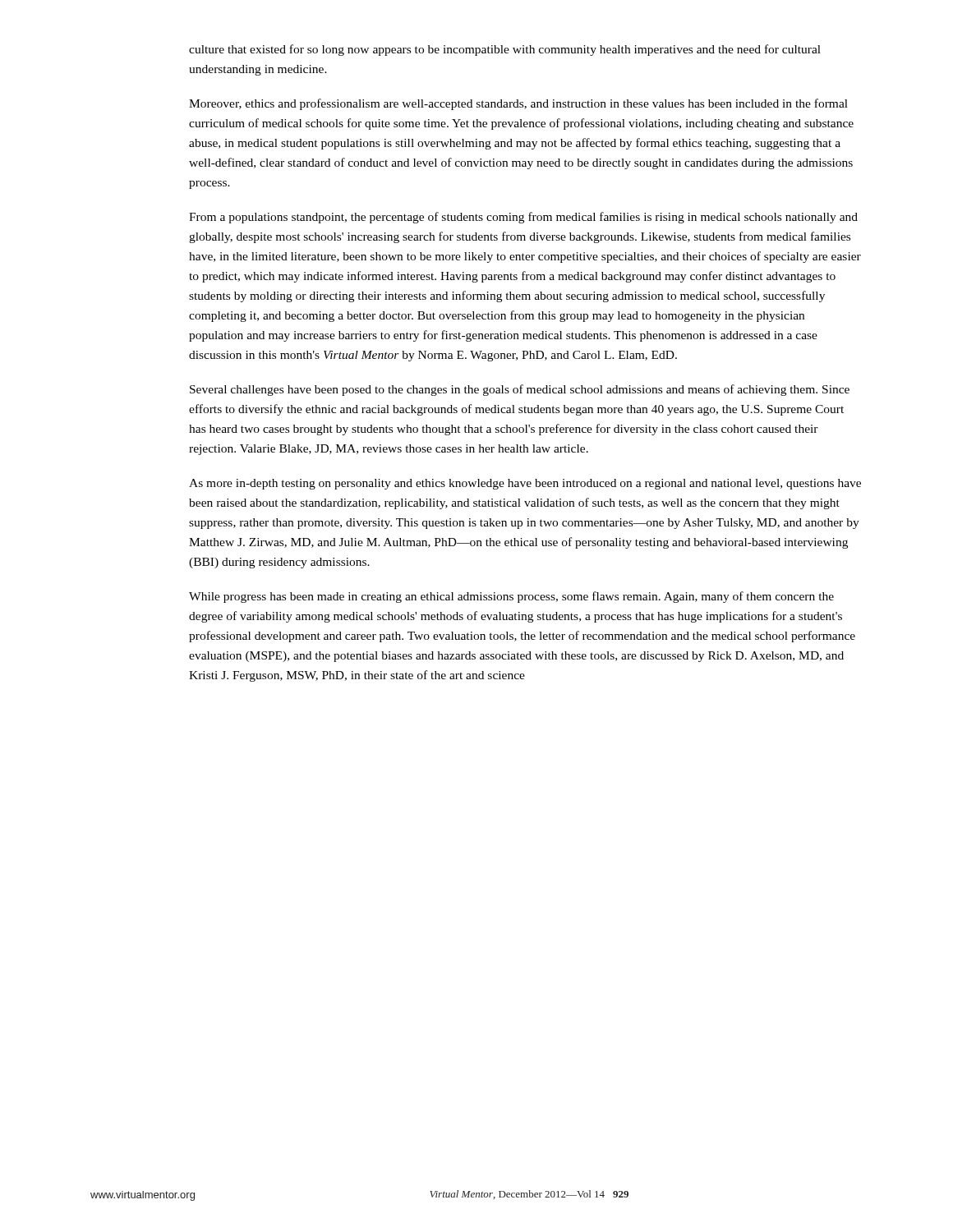Click on the region starting "Moreover, ethics and professionalism are"
The width and height of the screenshot is (953, 1232).
point(521,143)
